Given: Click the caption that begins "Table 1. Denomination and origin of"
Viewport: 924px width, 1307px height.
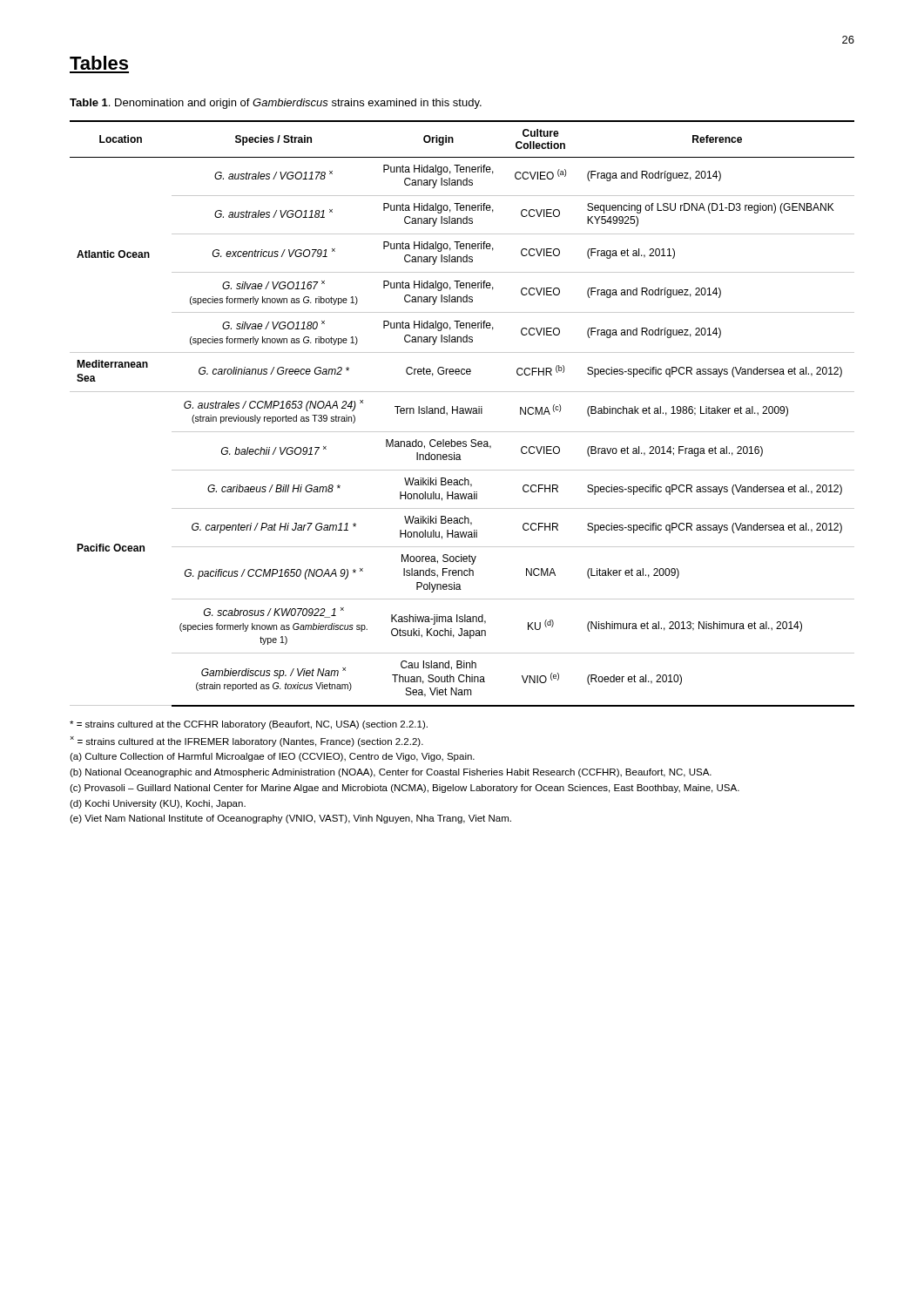Looking at the screenshot, I should (x=276, y=102).
